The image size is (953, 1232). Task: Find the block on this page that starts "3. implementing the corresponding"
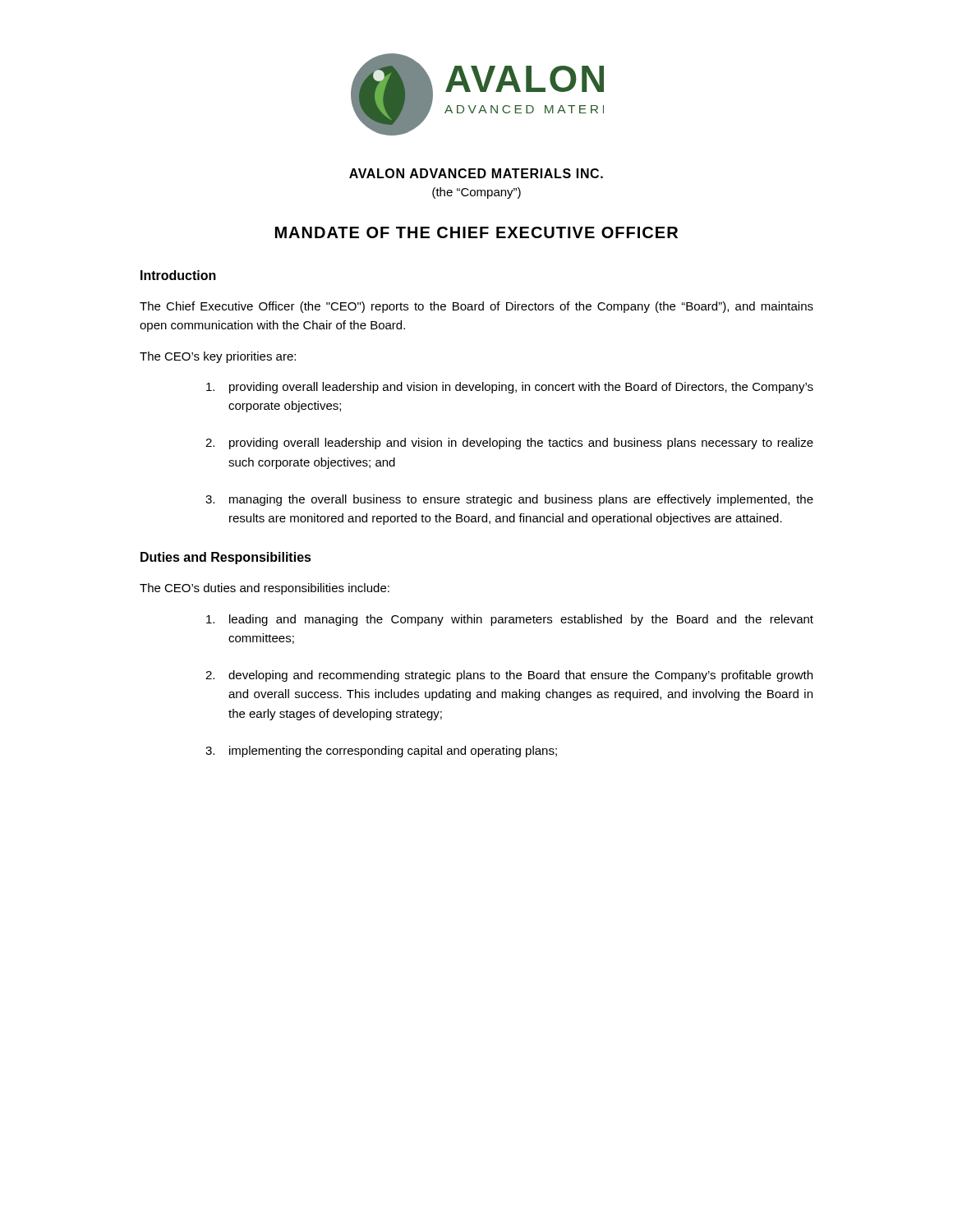(x=509, y=750)
